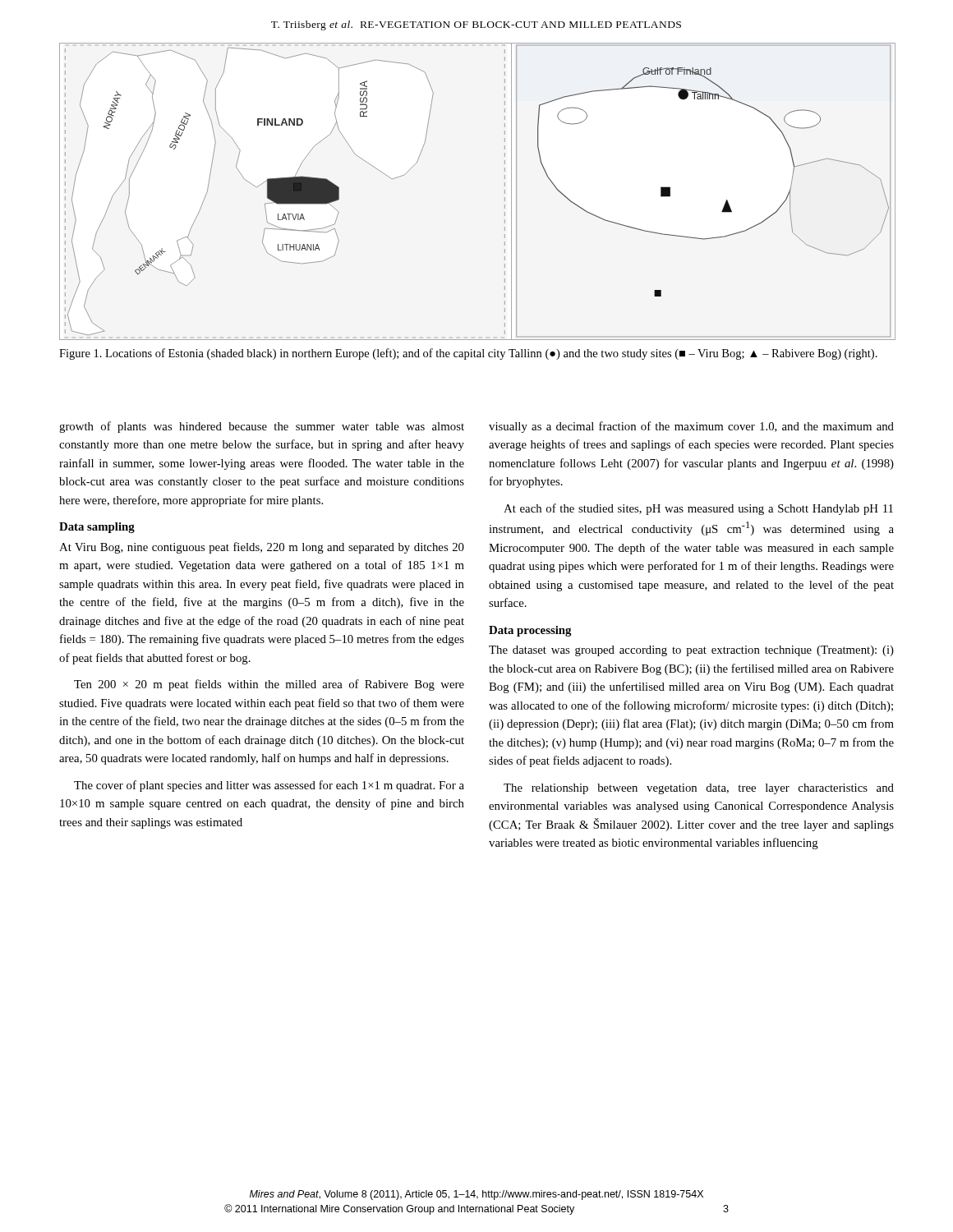The image size is (953, 1232).
Task: Select the map
Action: click(476, 191)
